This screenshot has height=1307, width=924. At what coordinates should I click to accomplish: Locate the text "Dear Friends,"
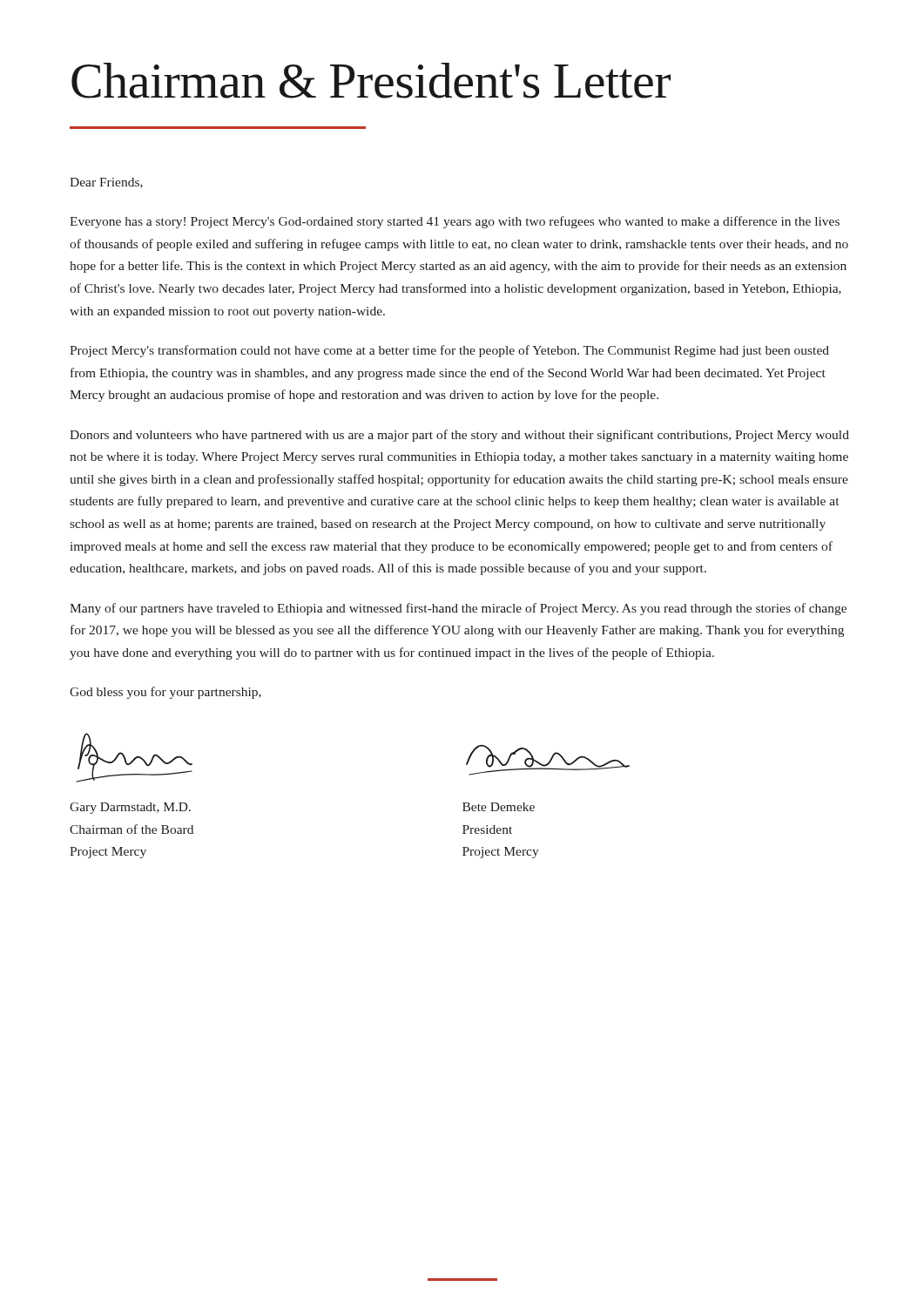pyautogui.click(x=106, y=181)
